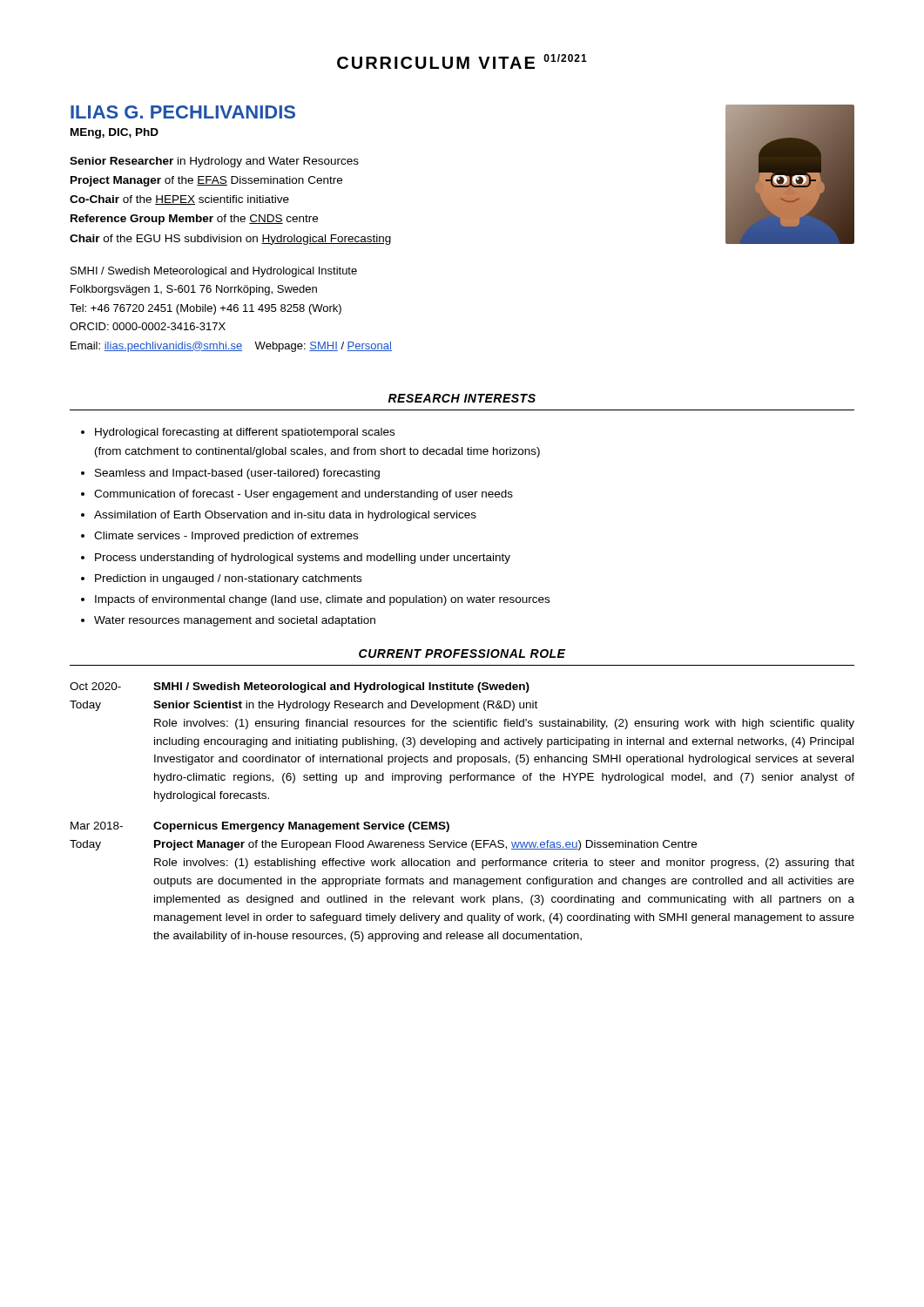Click on the region starting "Impacts of environmental"
The image size is (924, 1307).
click(322, 599)
